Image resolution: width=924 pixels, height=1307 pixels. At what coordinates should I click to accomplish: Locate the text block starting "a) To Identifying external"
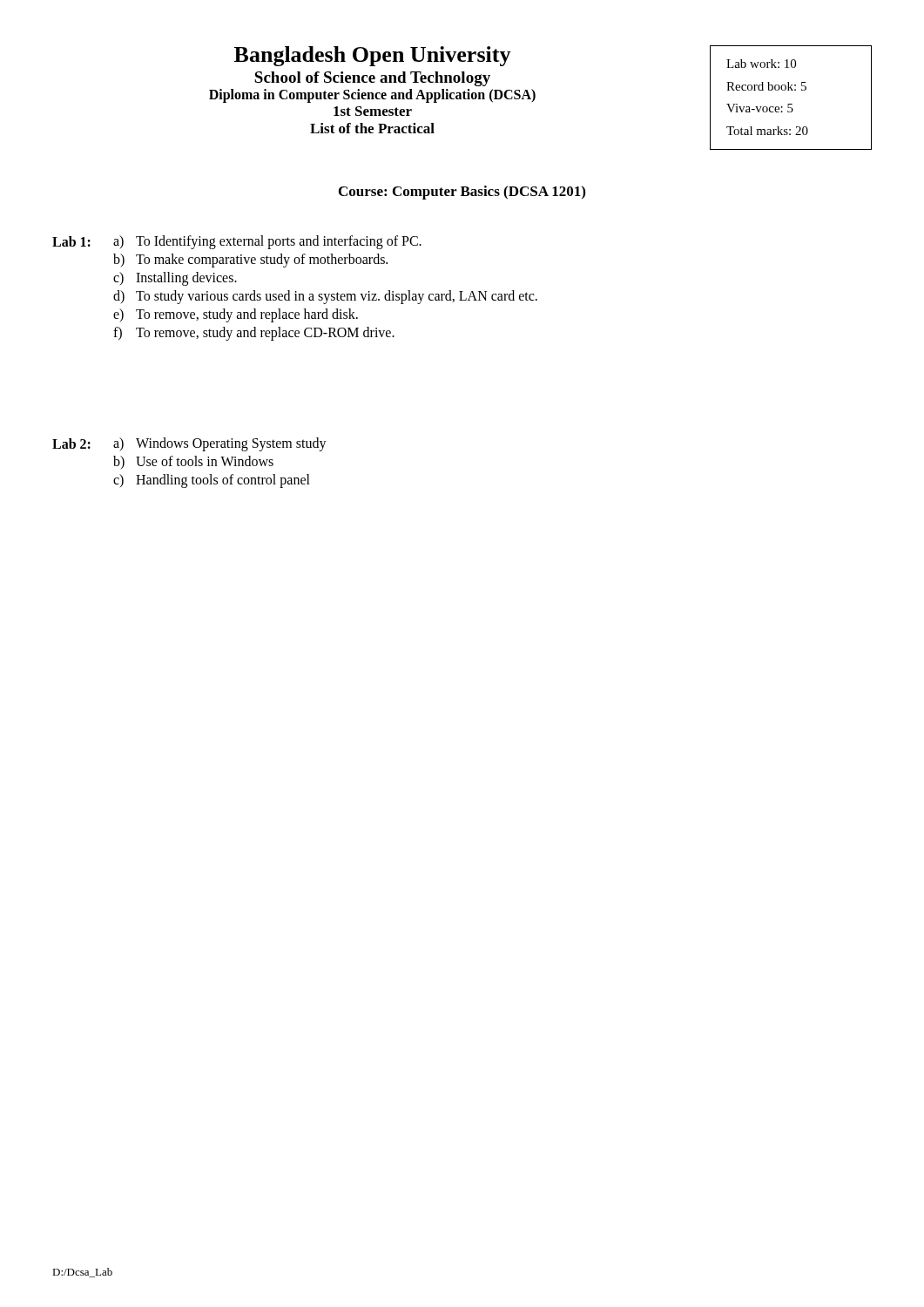(x=267, y=242)
